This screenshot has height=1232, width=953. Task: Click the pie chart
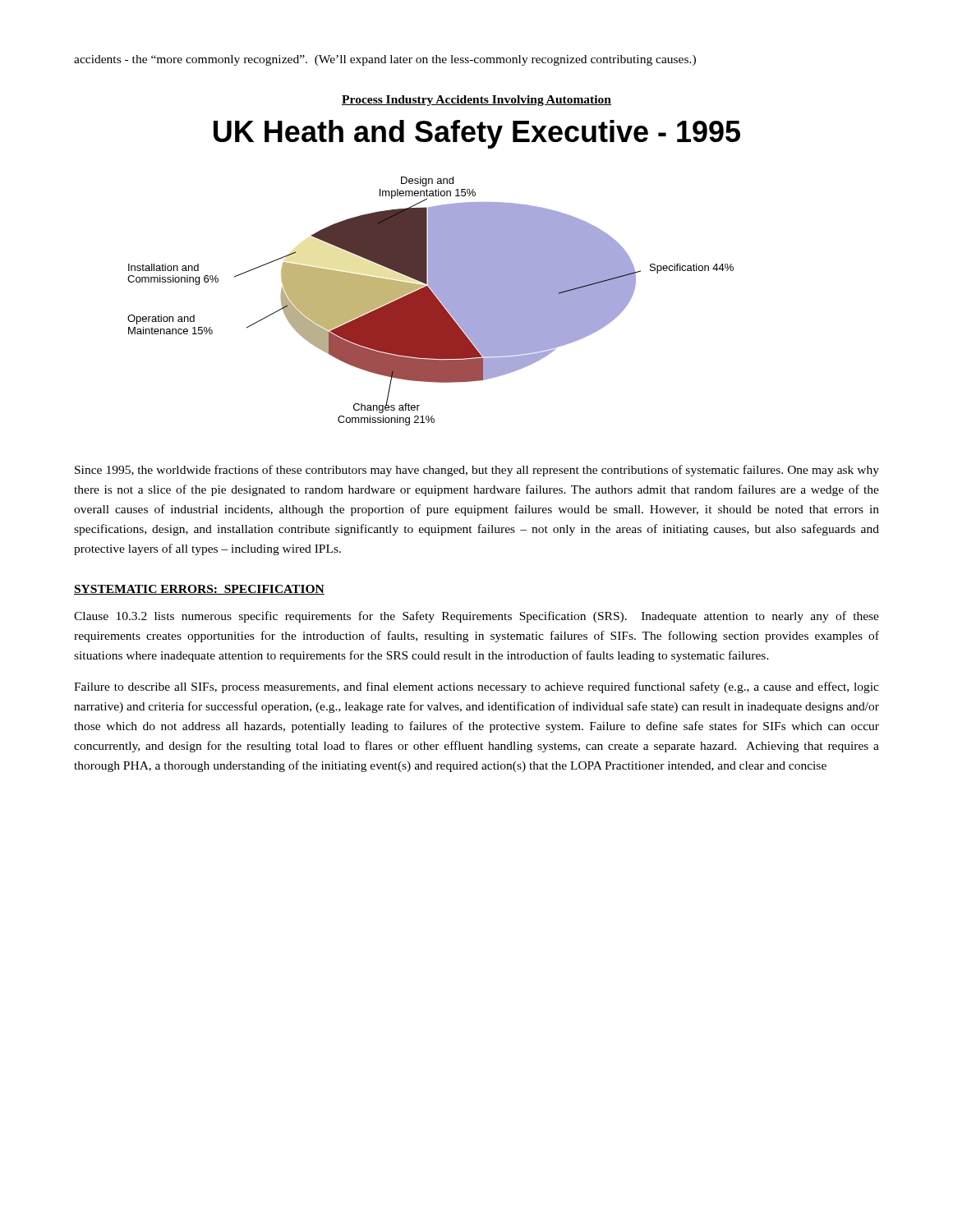476,297
